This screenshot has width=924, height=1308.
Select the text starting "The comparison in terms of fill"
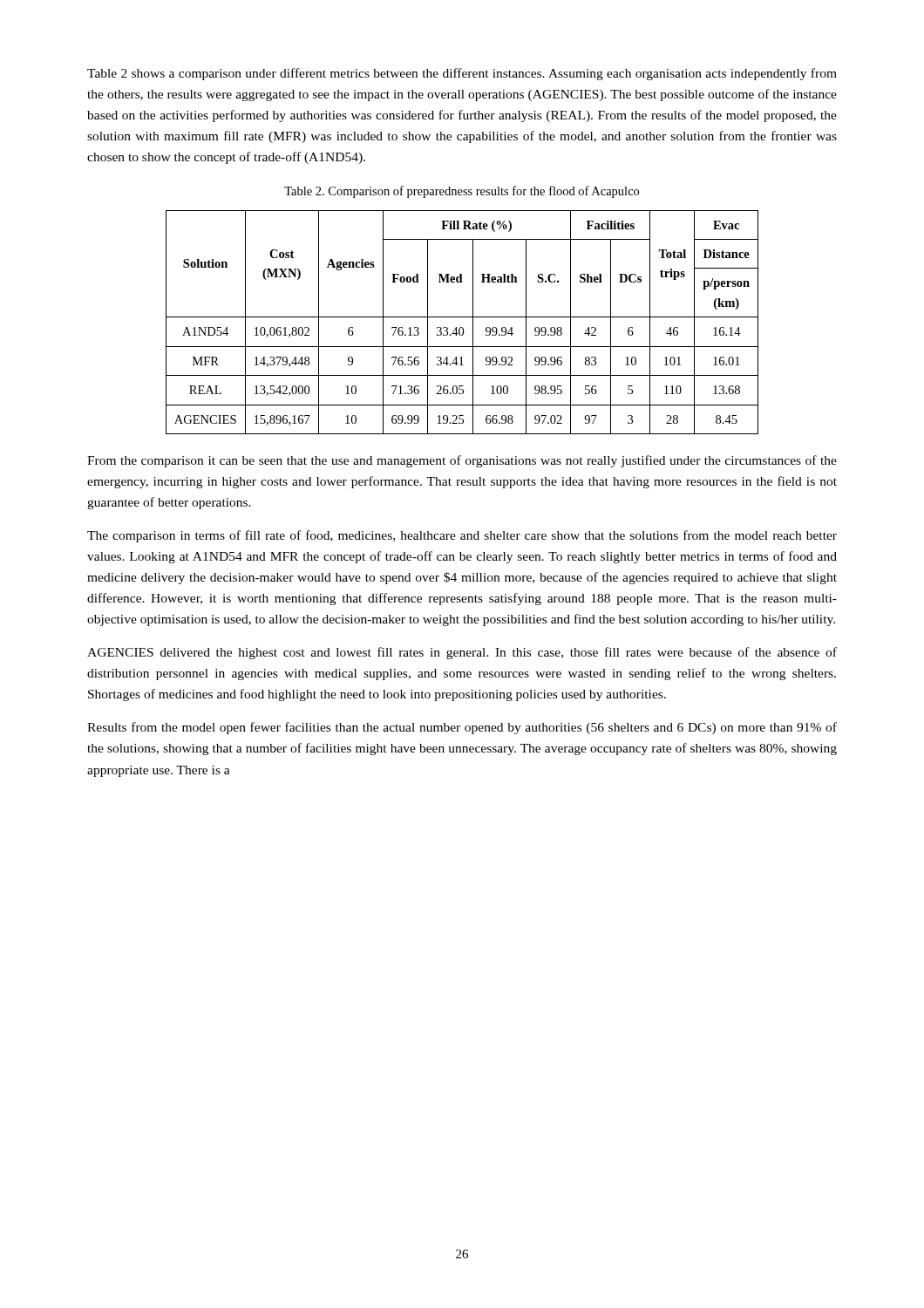[462, 577]
